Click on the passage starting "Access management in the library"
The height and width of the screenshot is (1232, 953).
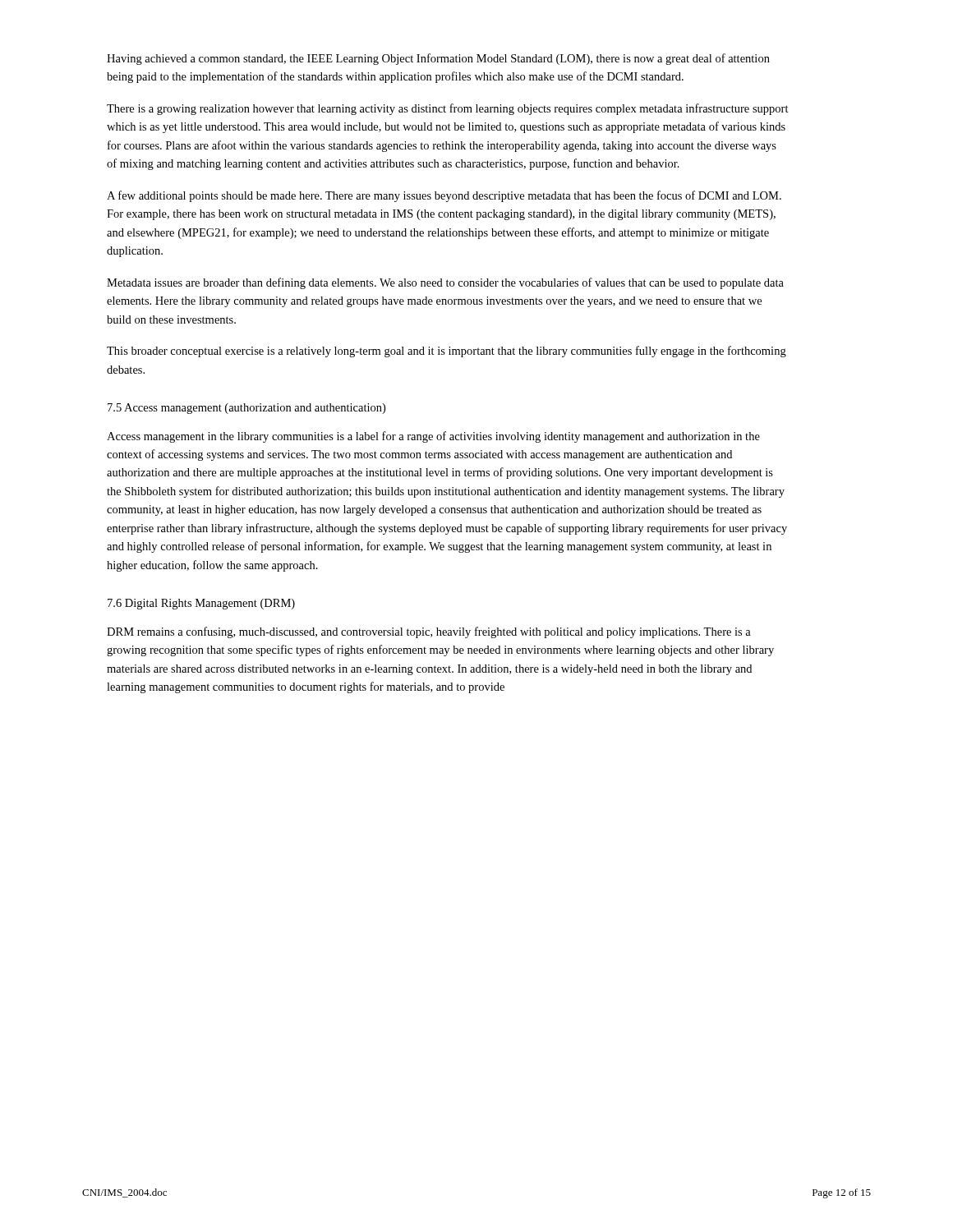point(447,500)
